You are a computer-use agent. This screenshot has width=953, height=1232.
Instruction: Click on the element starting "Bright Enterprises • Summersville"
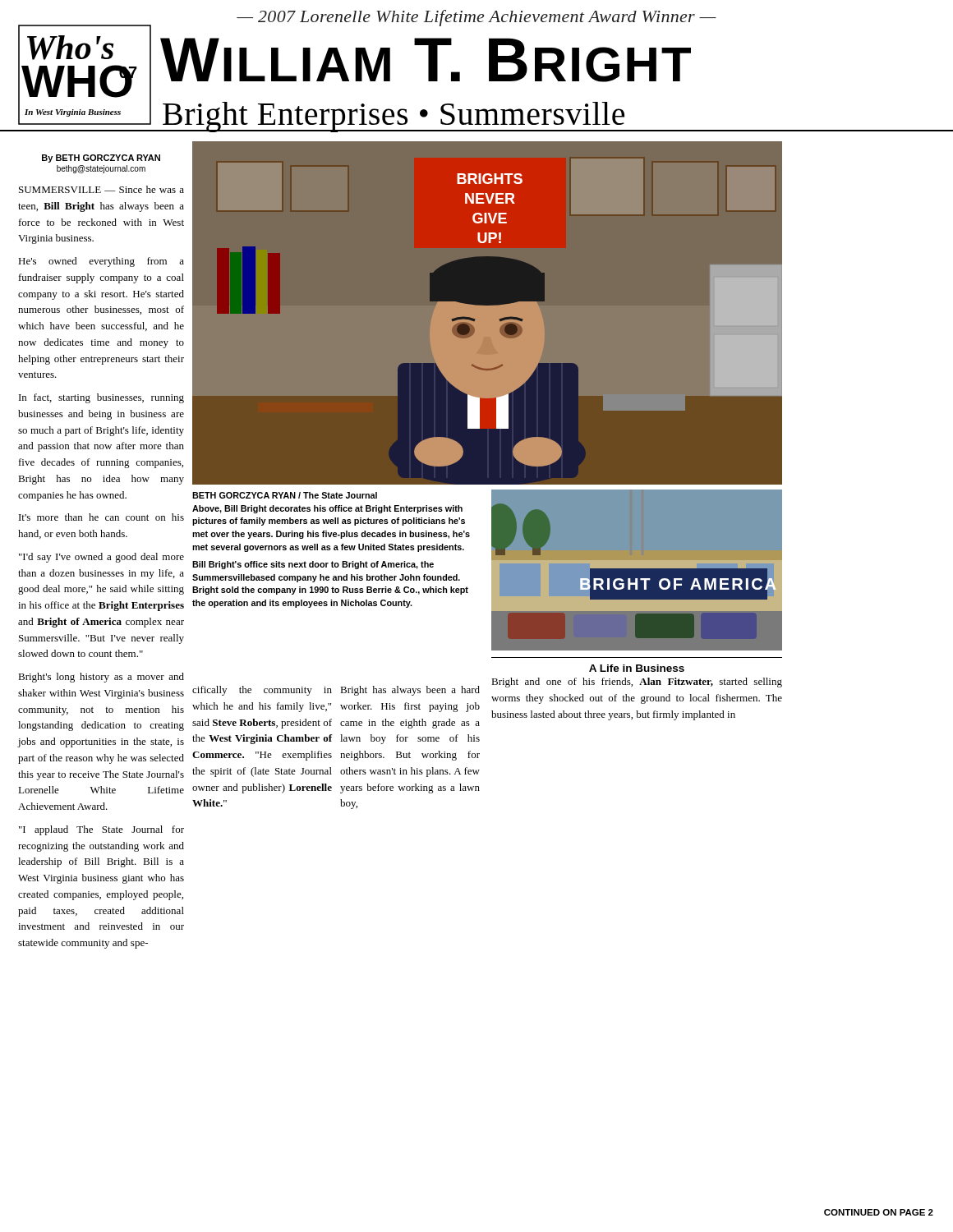pyautogui.click(x=394, y=114)
